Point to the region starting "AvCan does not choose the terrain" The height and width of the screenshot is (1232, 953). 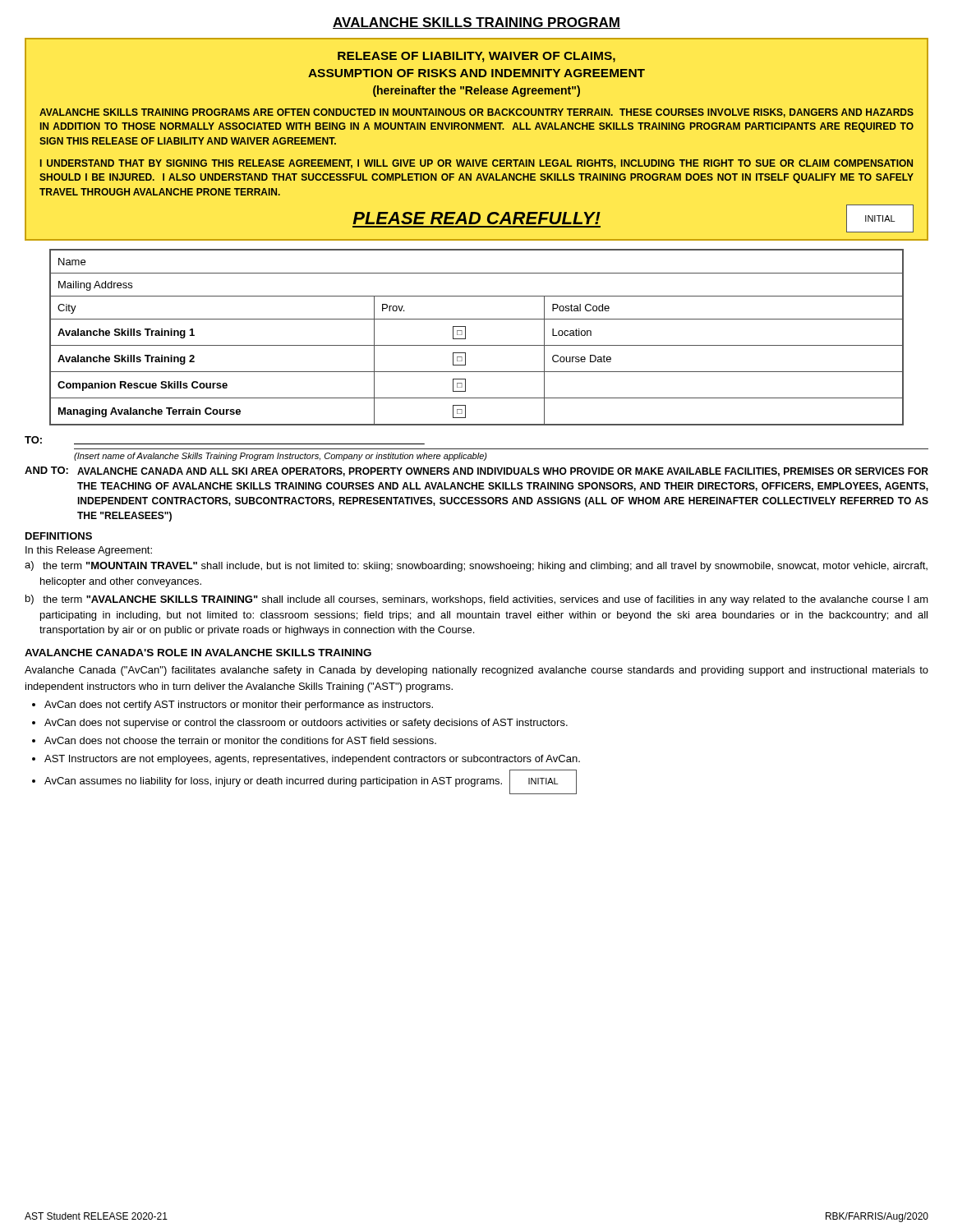241,740
